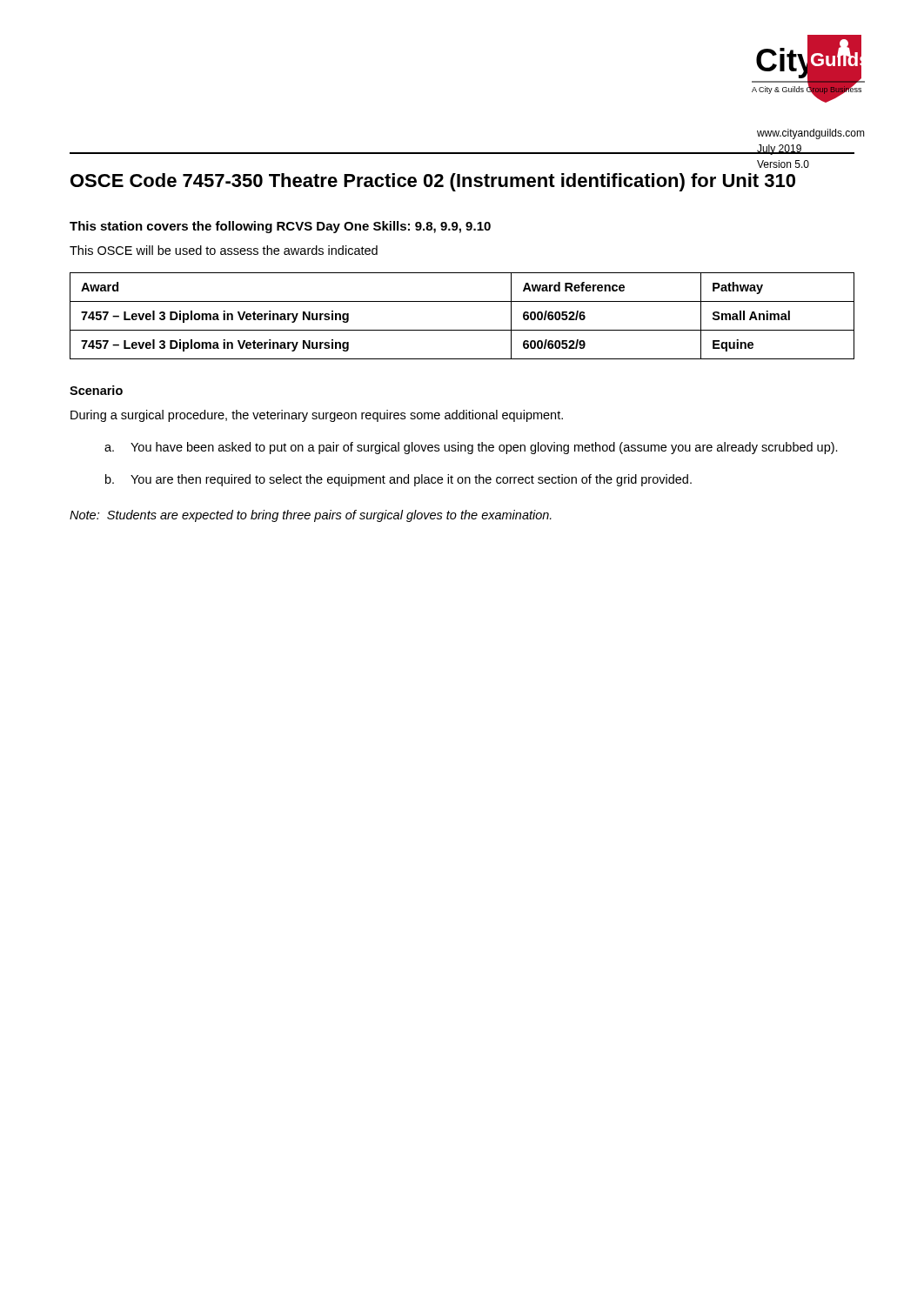Find the section header with the text "This station covers the"
924x1305 pixels.
tap(280, 226)
